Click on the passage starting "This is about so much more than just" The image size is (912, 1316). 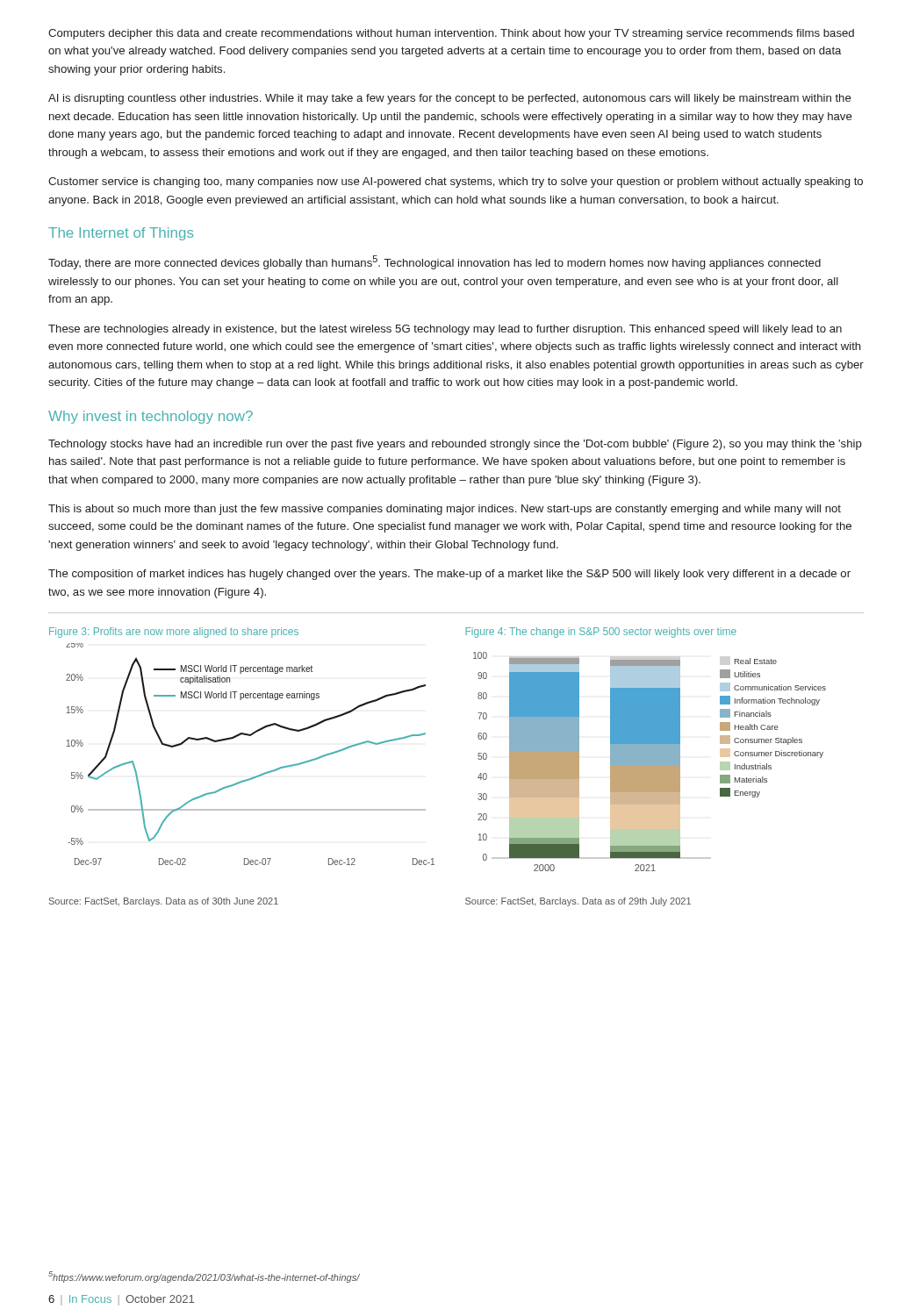pos(456,527)
